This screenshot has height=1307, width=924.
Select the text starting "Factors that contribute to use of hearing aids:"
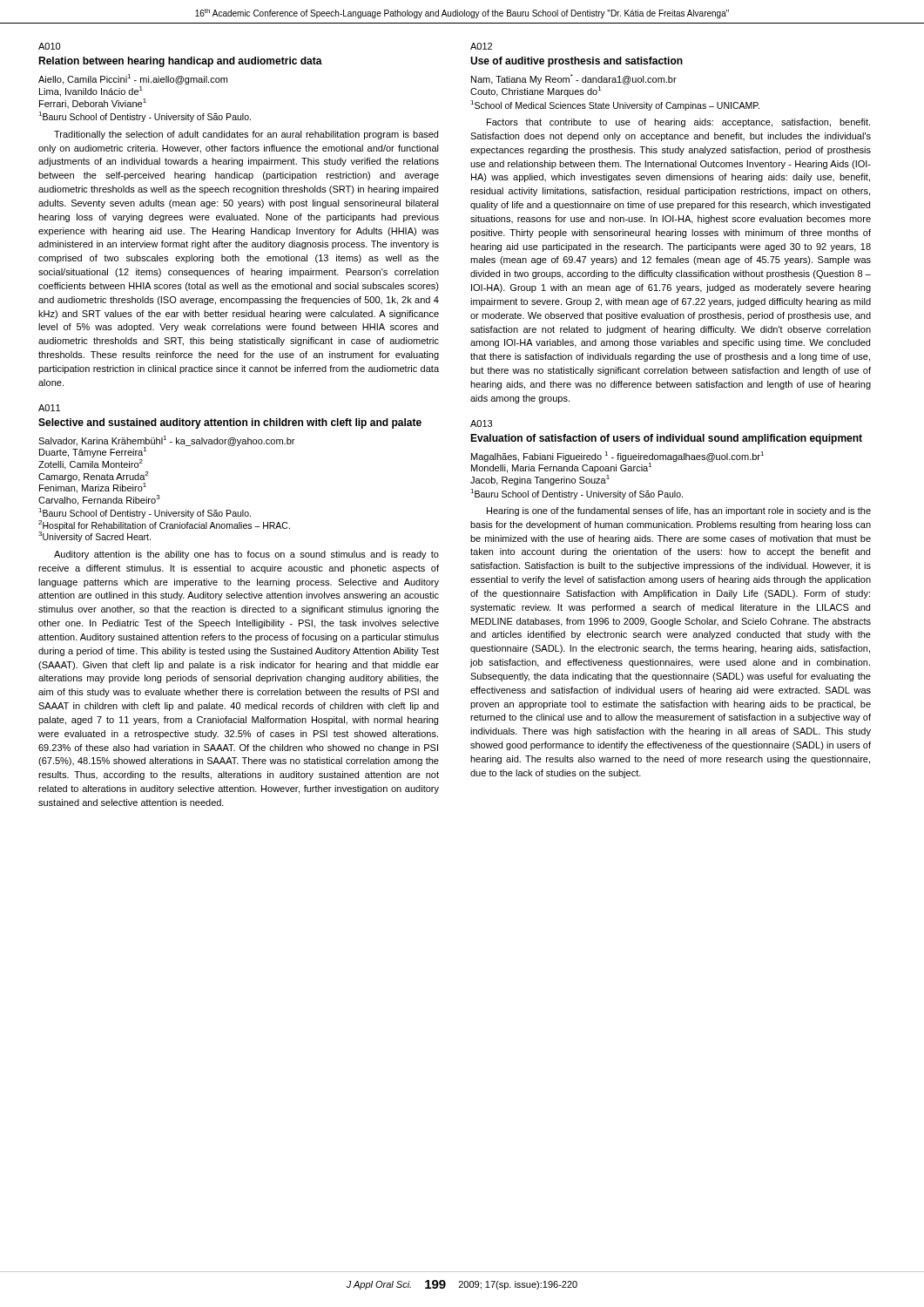pyautogui.click(x=671, y=260)
